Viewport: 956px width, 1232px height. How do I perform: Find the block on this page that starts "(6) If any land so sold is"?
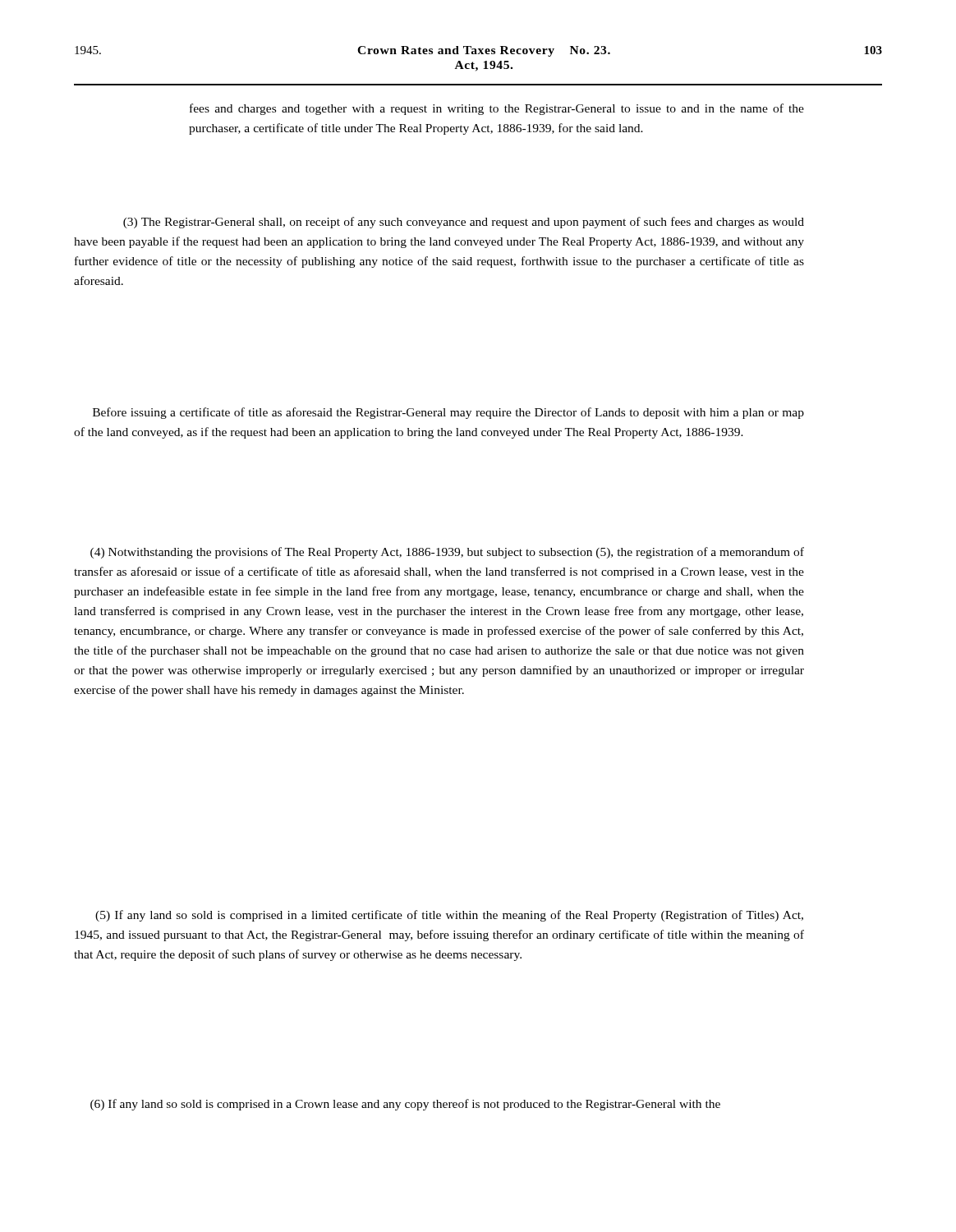(397, 1103)
